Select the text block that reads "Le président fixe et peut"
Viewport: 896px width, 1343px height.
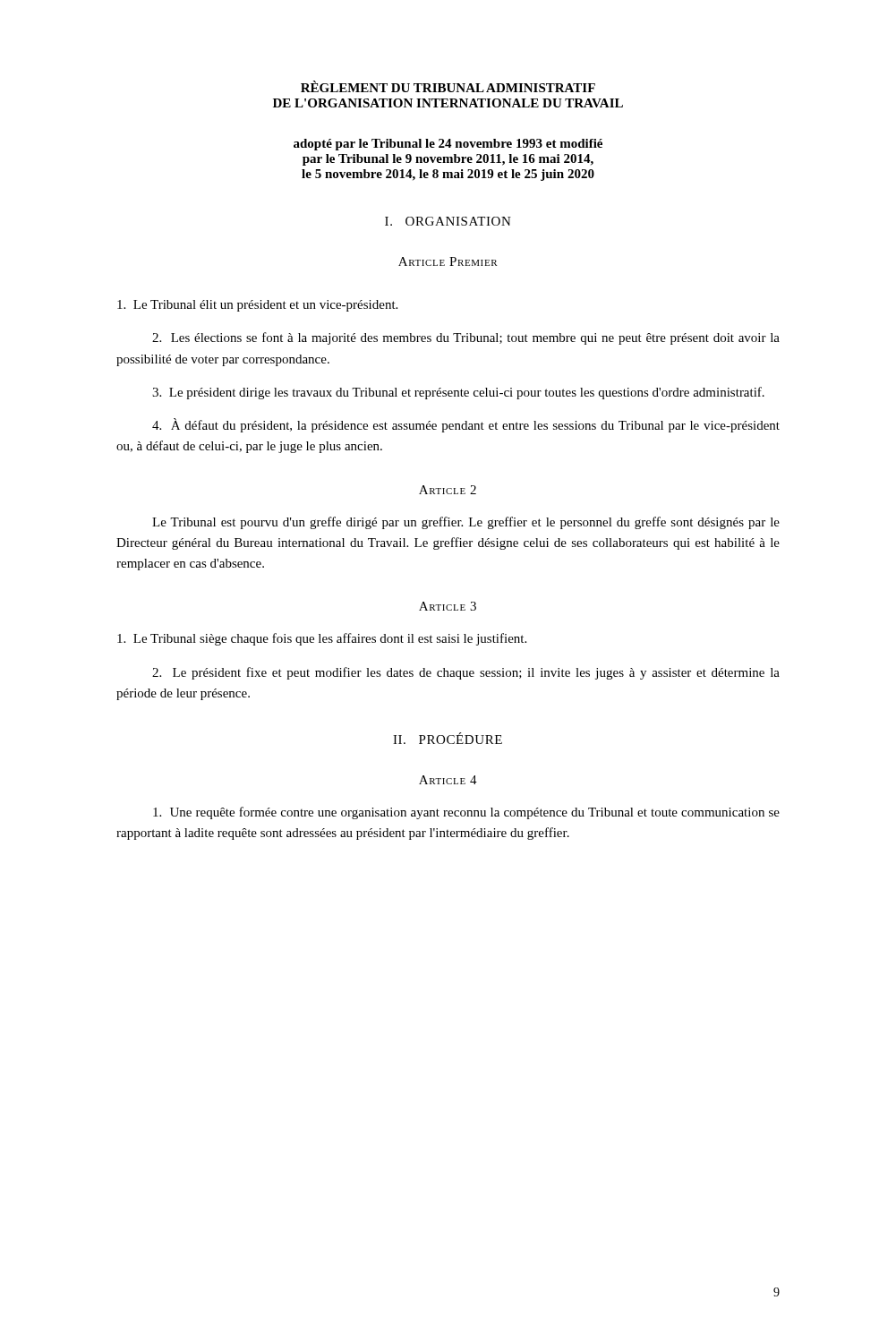(x=448, y=682)
